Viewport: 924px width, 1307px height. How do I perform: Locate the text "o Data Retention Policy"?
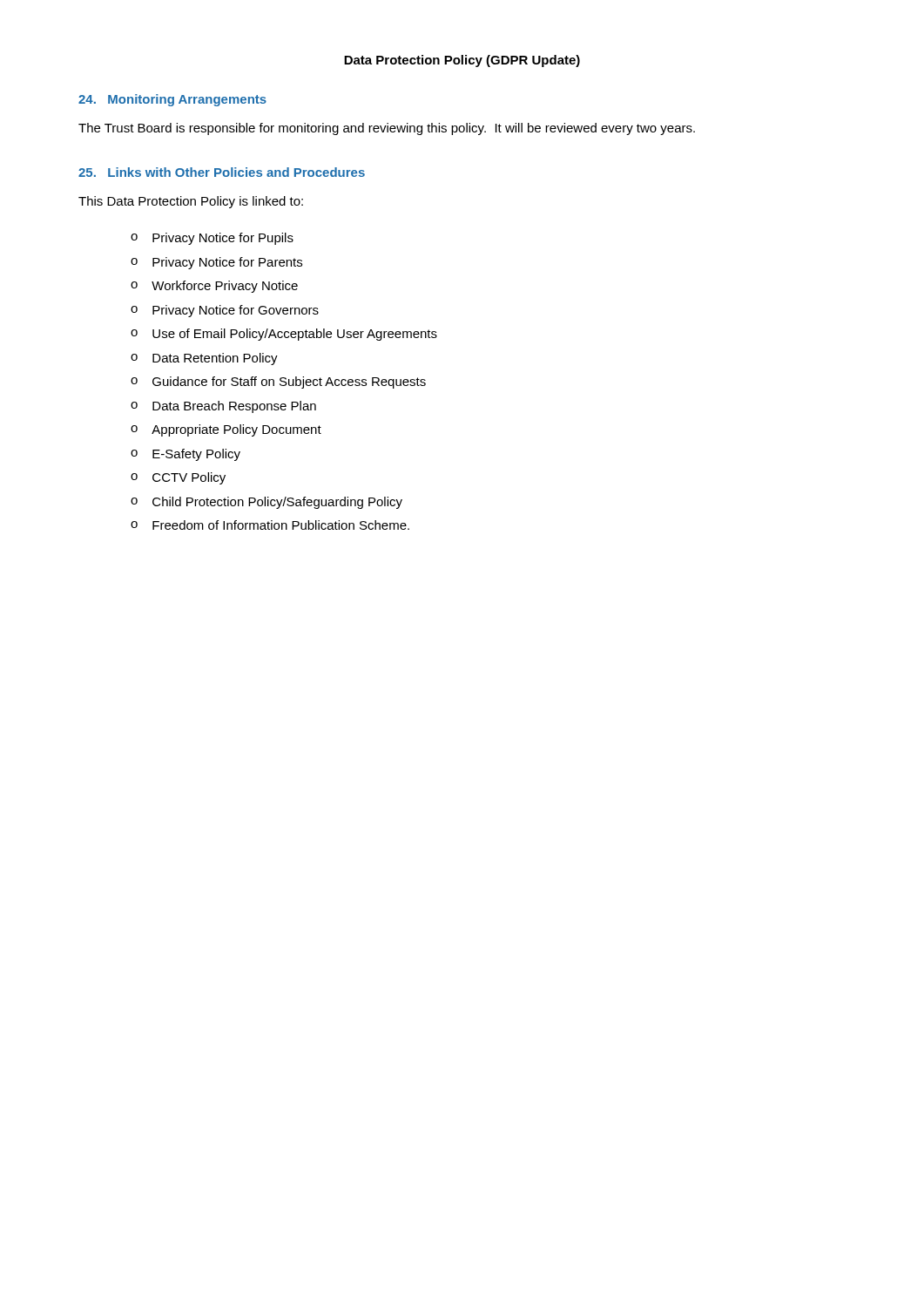[x=204, y=358]
